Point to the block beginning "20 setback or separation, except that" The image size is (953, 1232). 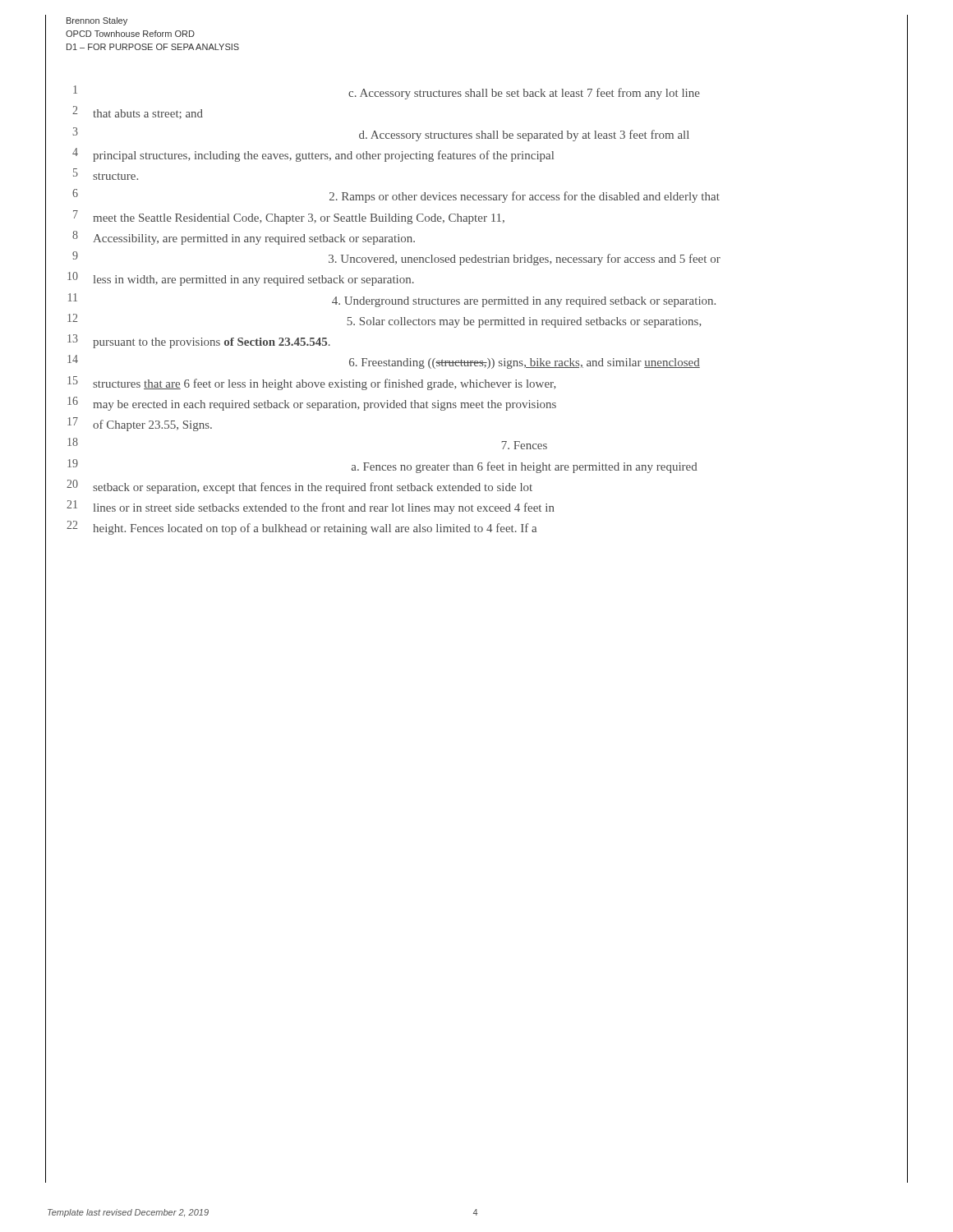click(x=476, y=487)
